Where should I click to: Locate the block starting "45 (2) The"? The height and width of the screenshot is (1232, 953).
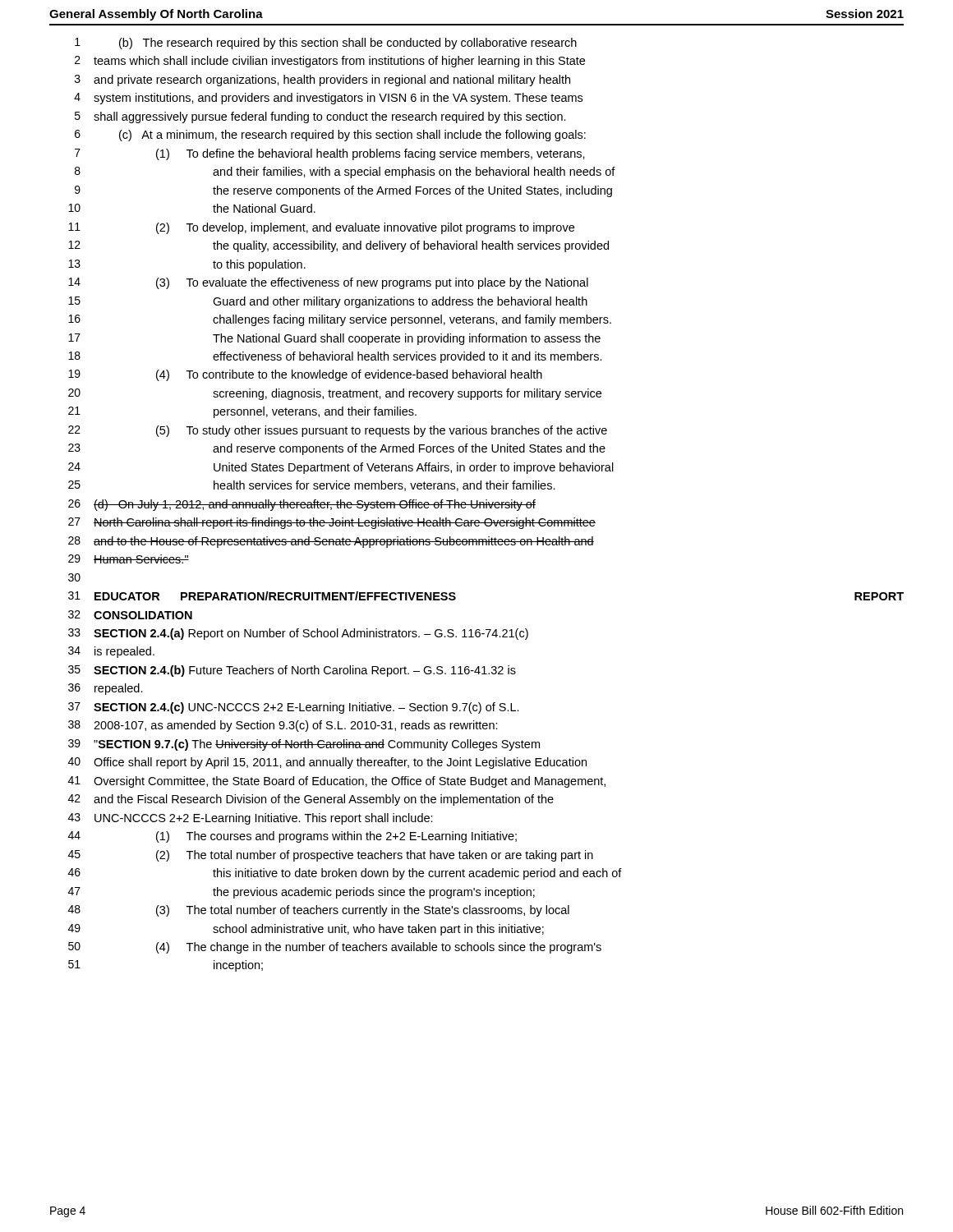(x=476, y=873)
